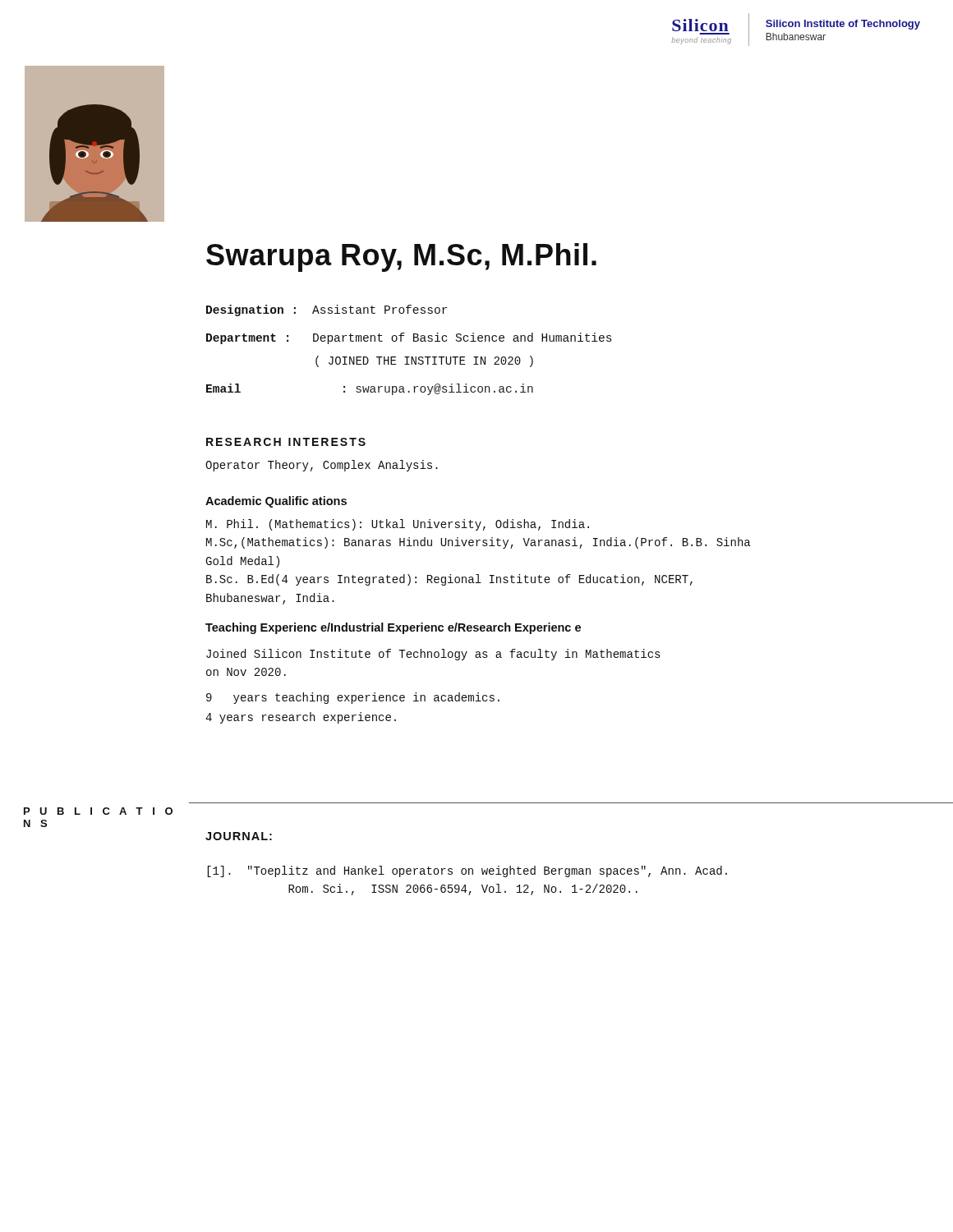Locate the text block that reads "M. Phil. (Mathematics): Utkal"
Image resolution: width=953 pixels, height=1232 pixels.
pos(398,525)
